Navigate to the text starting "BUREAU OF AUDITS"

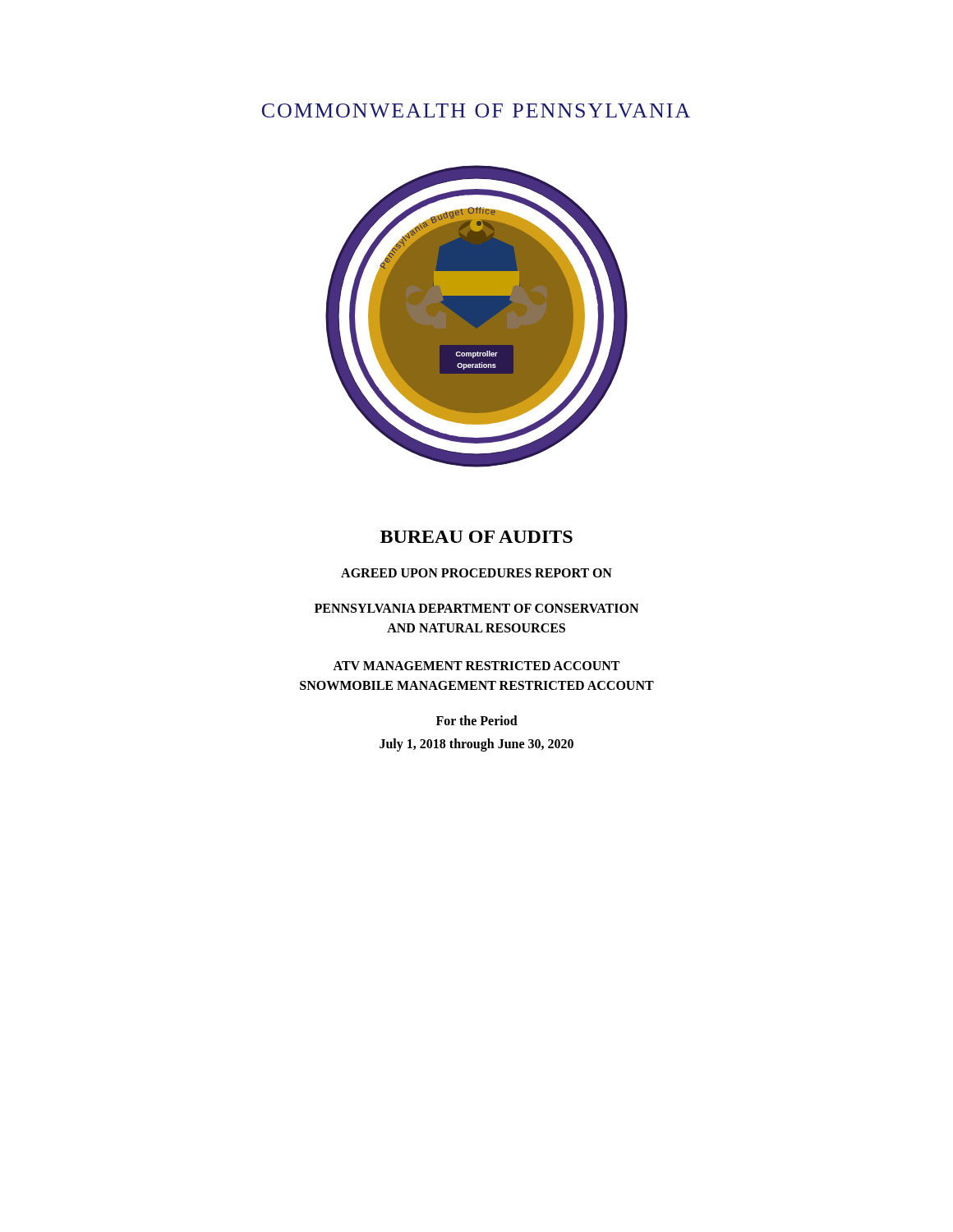pos(476,536)
